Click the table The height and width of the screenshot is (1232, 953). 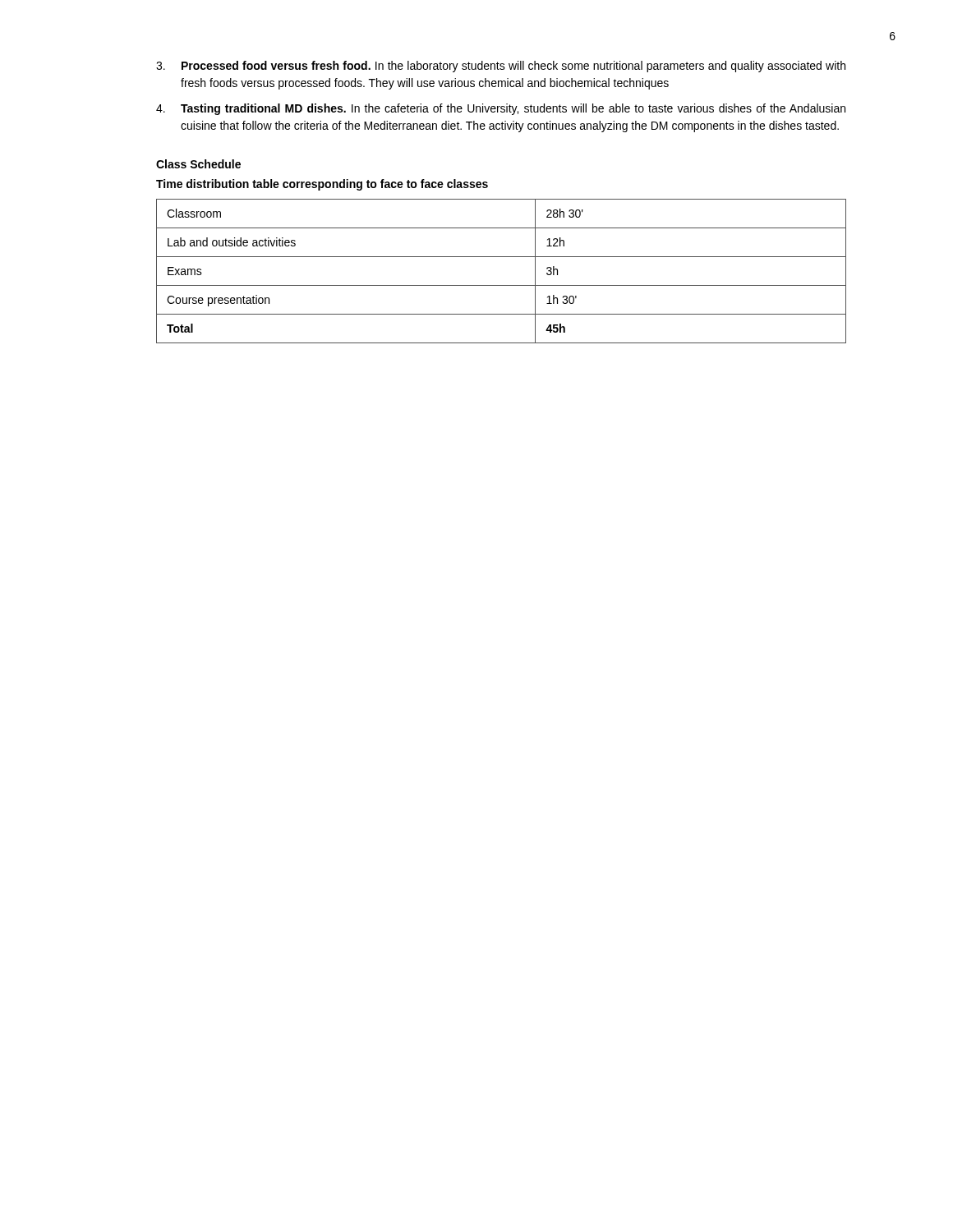coord(501,271)
